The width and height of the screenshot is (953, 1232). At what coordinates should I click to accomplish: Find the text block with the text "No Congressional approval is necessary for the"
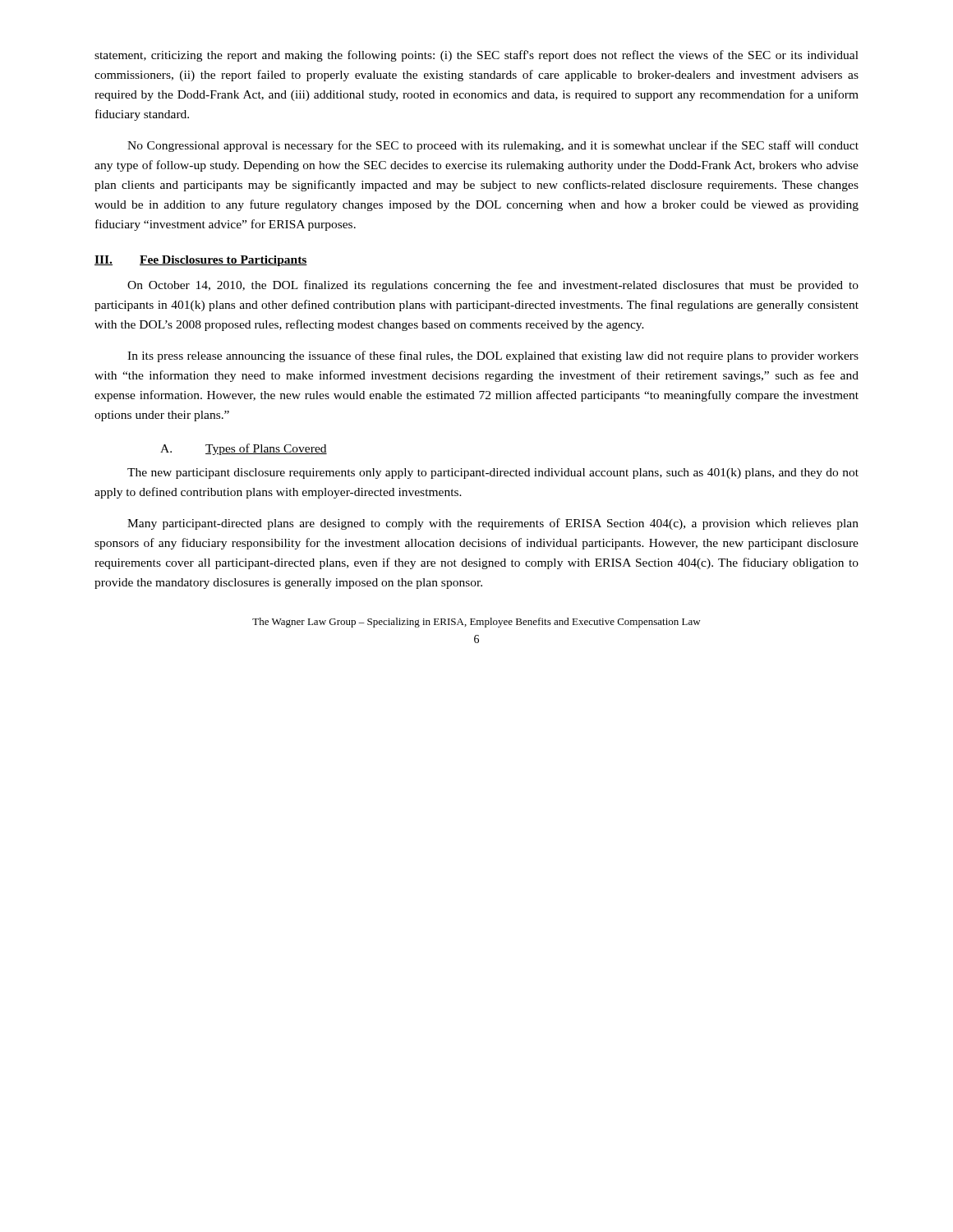pyautogui.click(x=476, y=184)
